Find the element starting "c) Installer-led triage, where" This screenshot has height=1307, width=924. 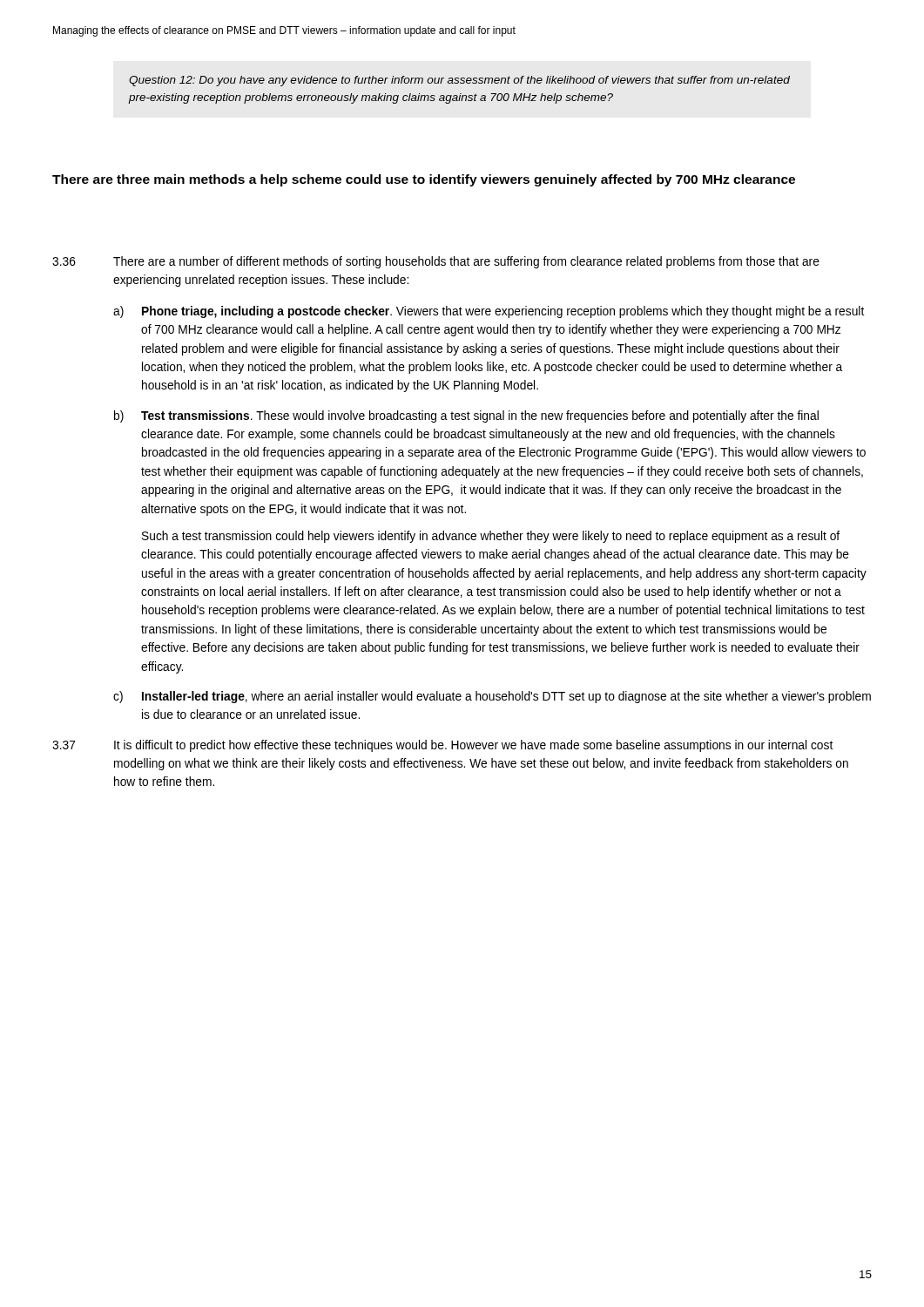coord(492,706)
